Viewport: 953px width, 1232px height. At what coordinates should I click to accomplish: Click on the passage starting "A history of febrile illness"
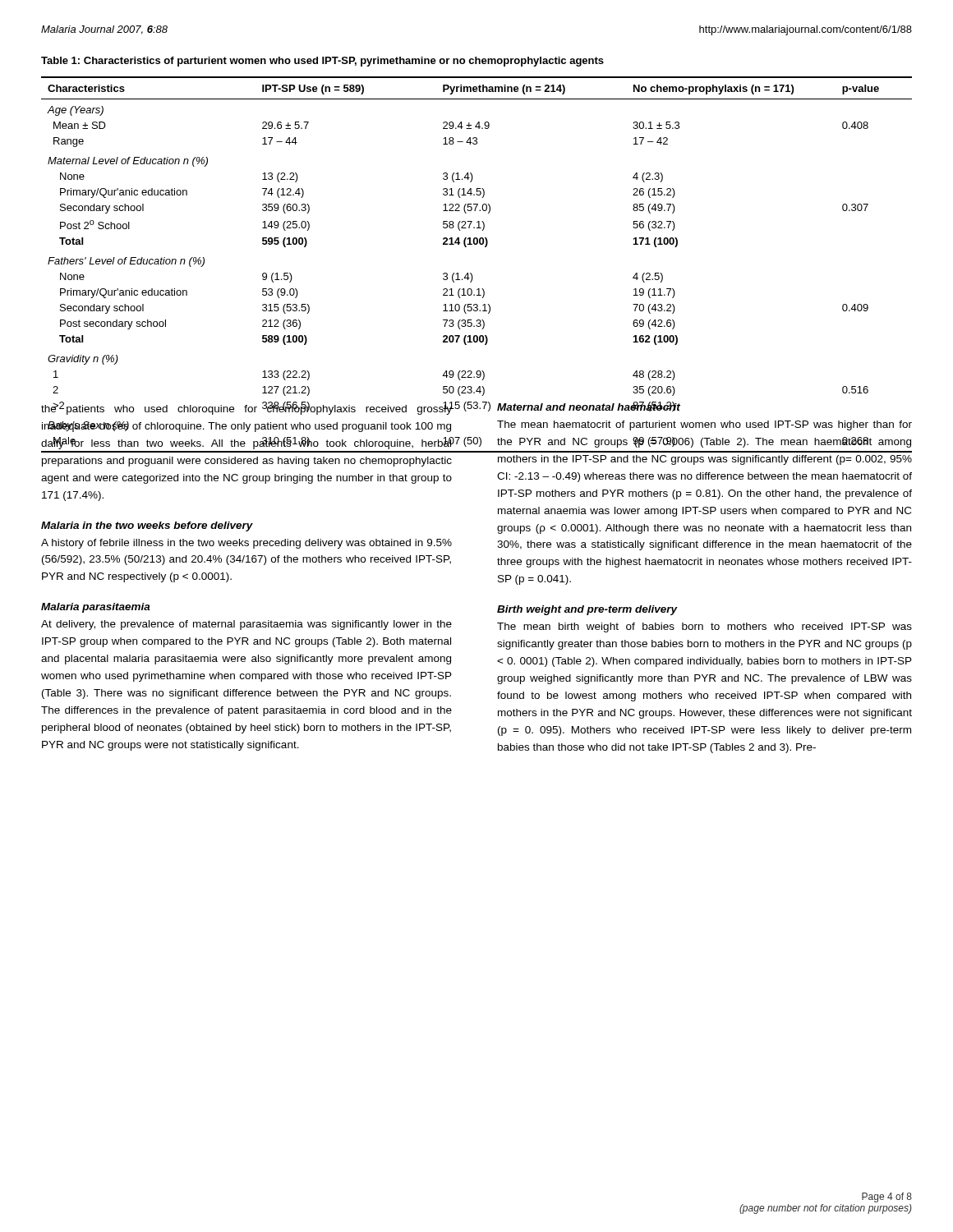point(246,559)
